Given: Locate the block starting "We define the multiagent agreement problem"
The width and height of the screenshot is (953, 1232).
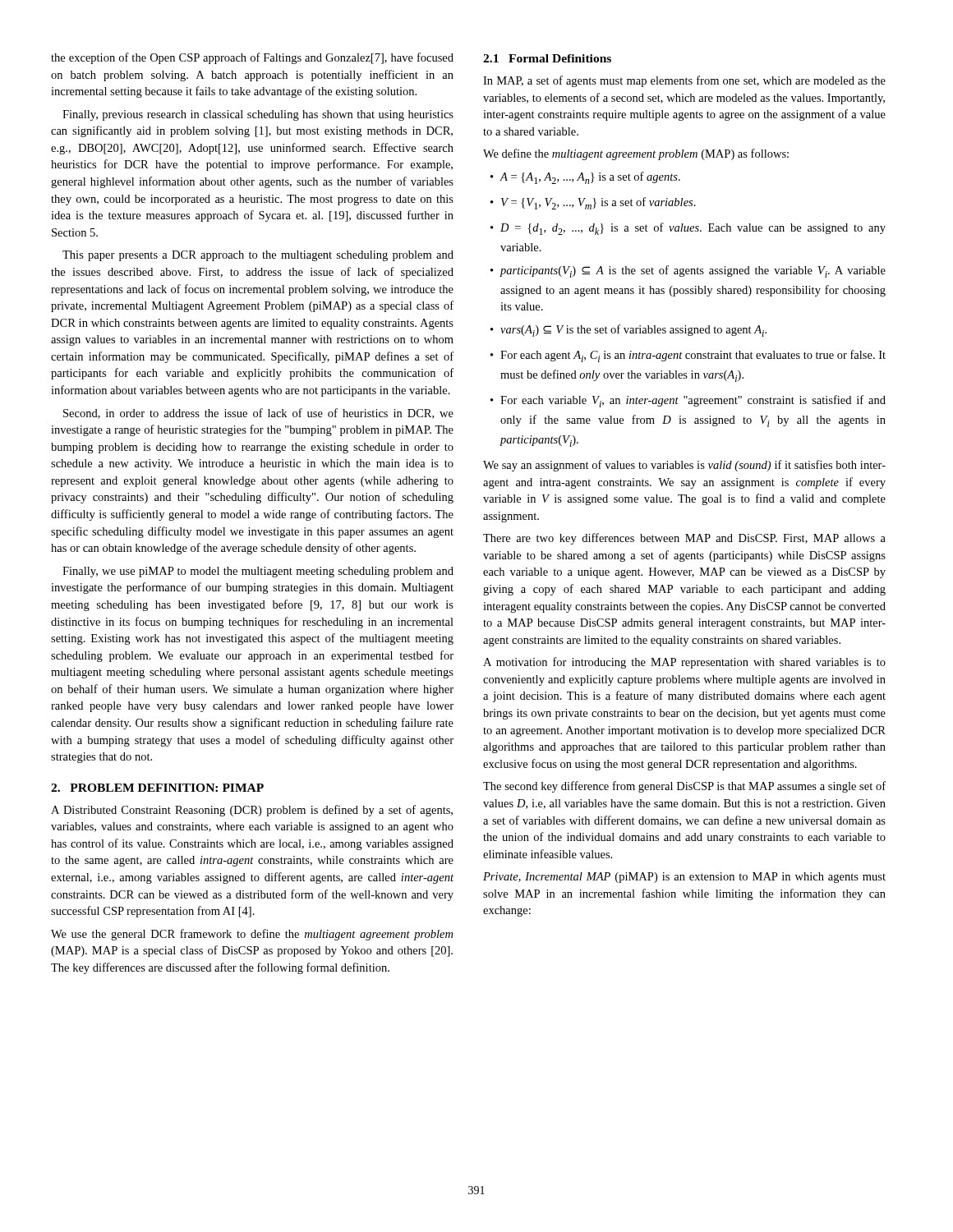Looking at the screenshot, I should coord(684,154).
